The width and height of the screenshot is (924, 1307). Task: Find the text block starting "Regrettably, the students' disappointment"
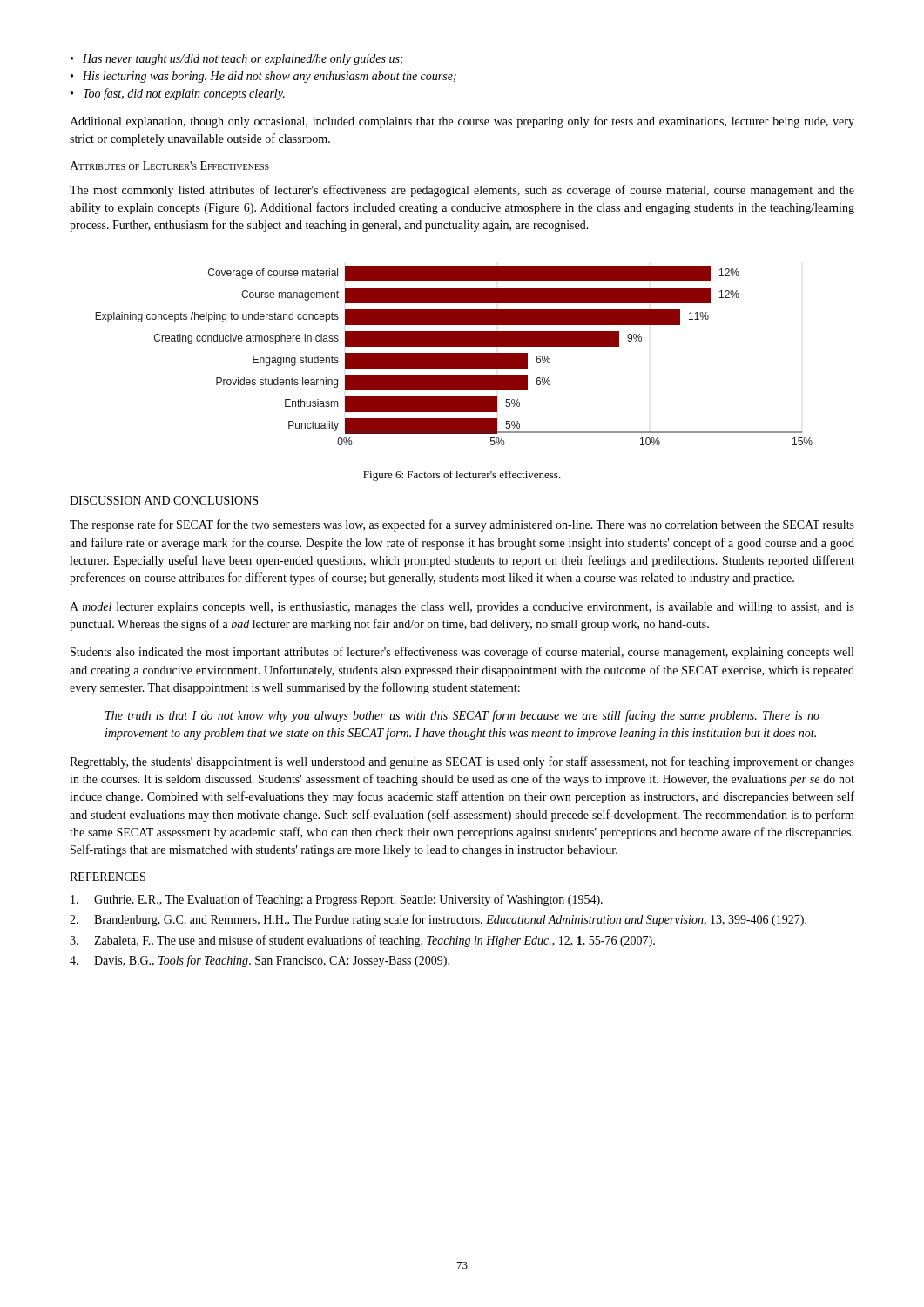click(x=462, y=806)
